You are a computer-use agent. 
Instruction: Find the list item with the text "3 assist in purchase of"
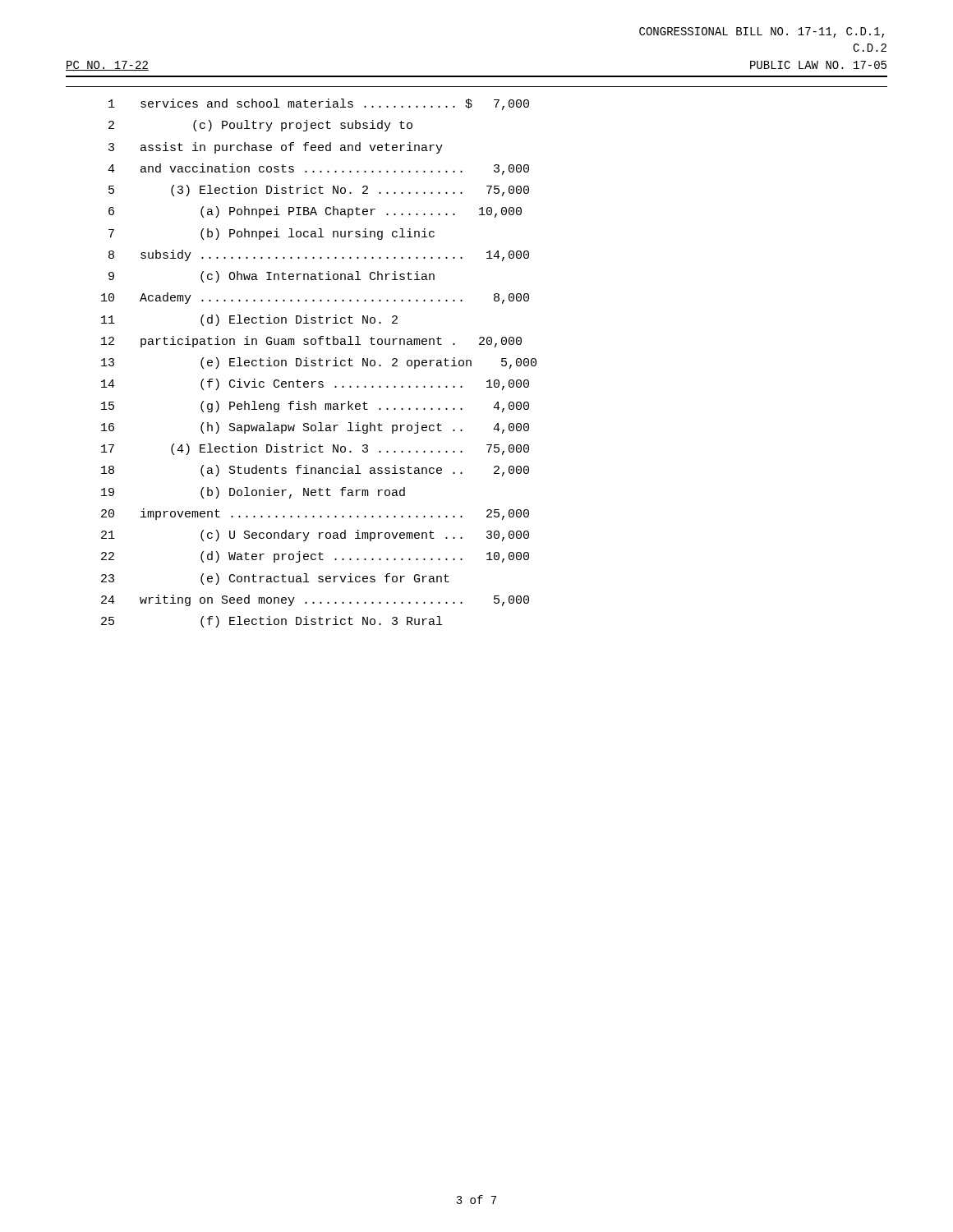click(291, 147)
